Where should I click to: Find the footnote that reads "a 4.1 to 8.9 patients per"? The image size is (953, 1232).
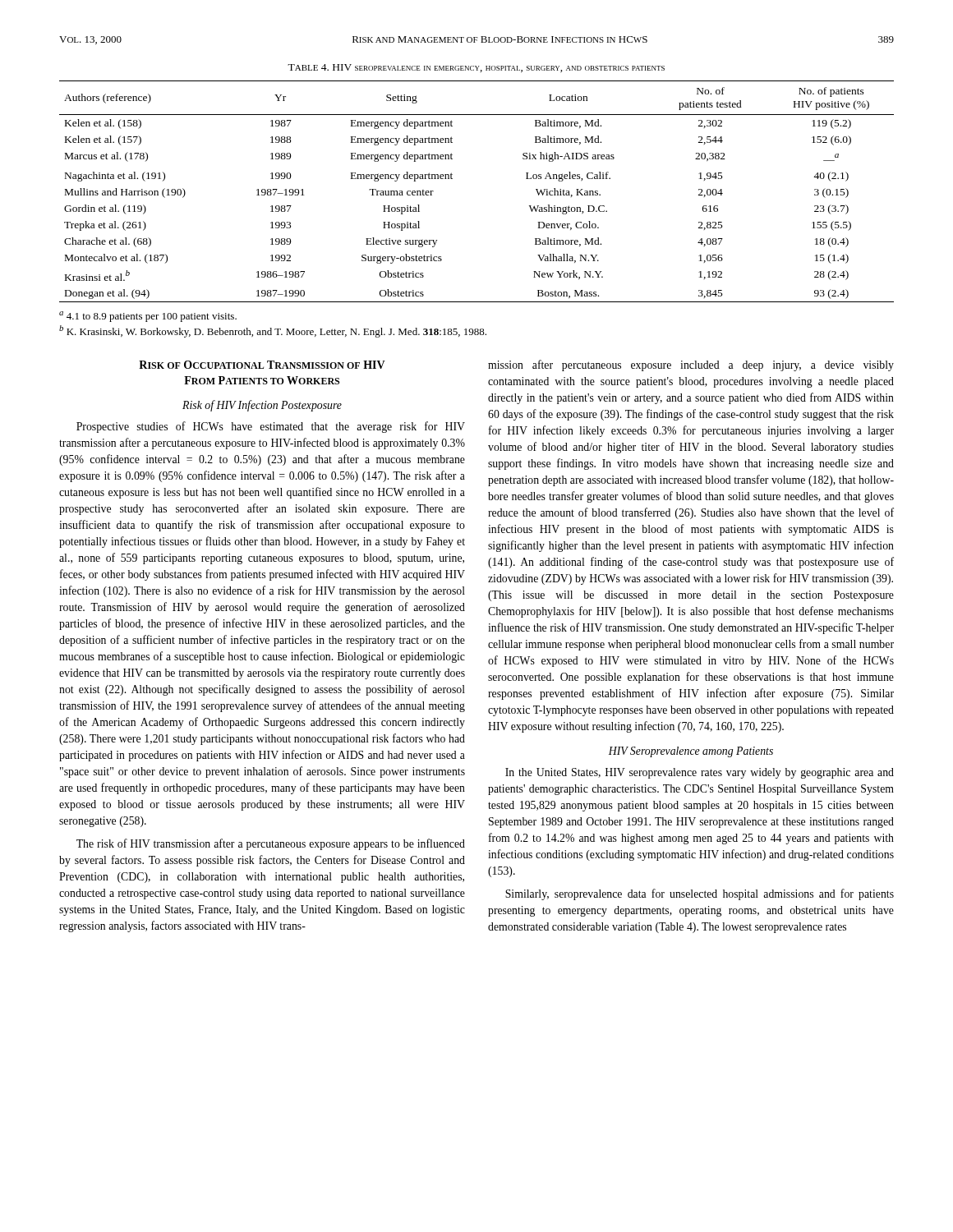click(x=273, y=323)
